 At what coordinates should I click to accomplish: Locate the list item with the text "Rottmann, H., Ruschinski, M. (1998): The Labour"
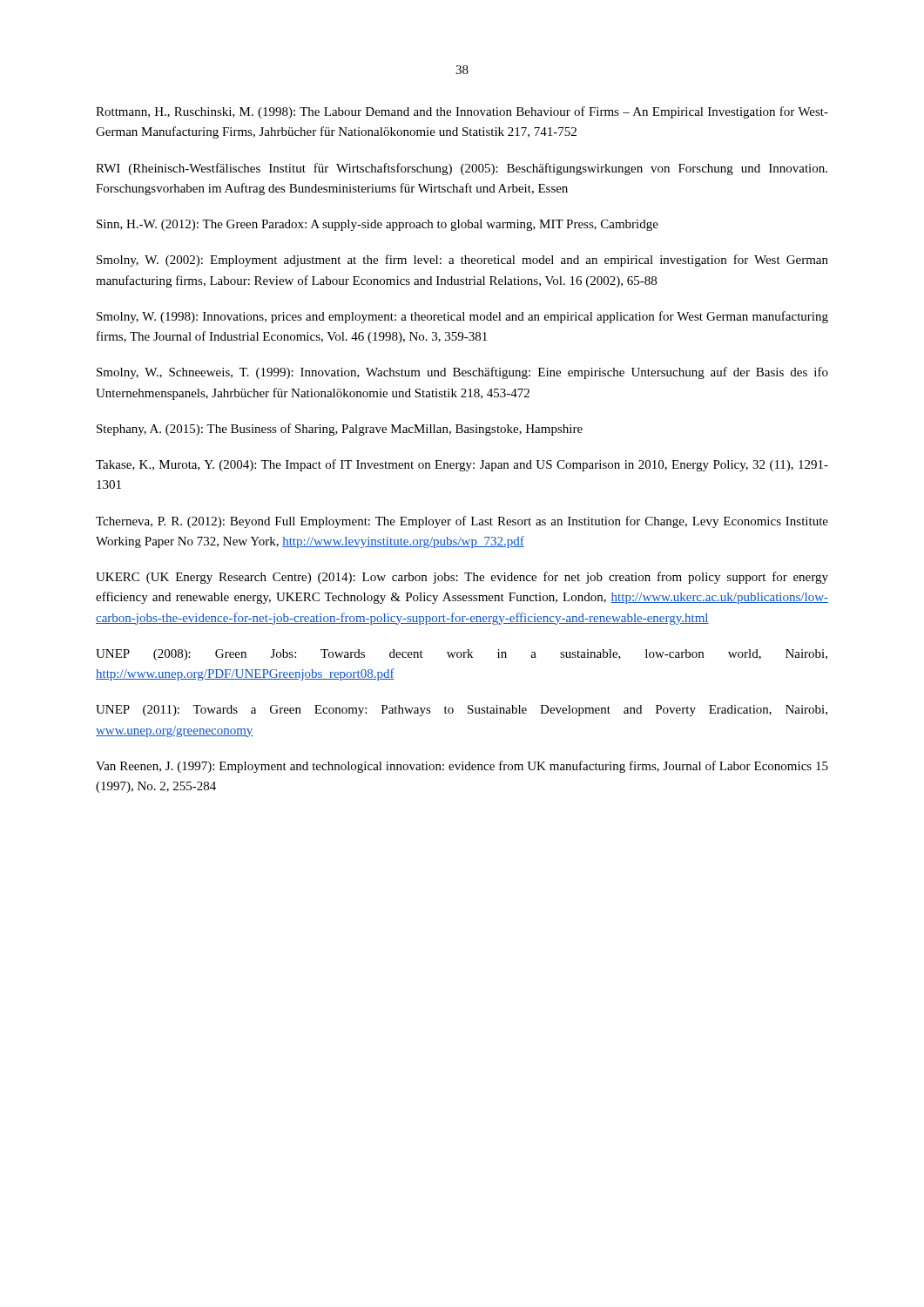[462, 122]
